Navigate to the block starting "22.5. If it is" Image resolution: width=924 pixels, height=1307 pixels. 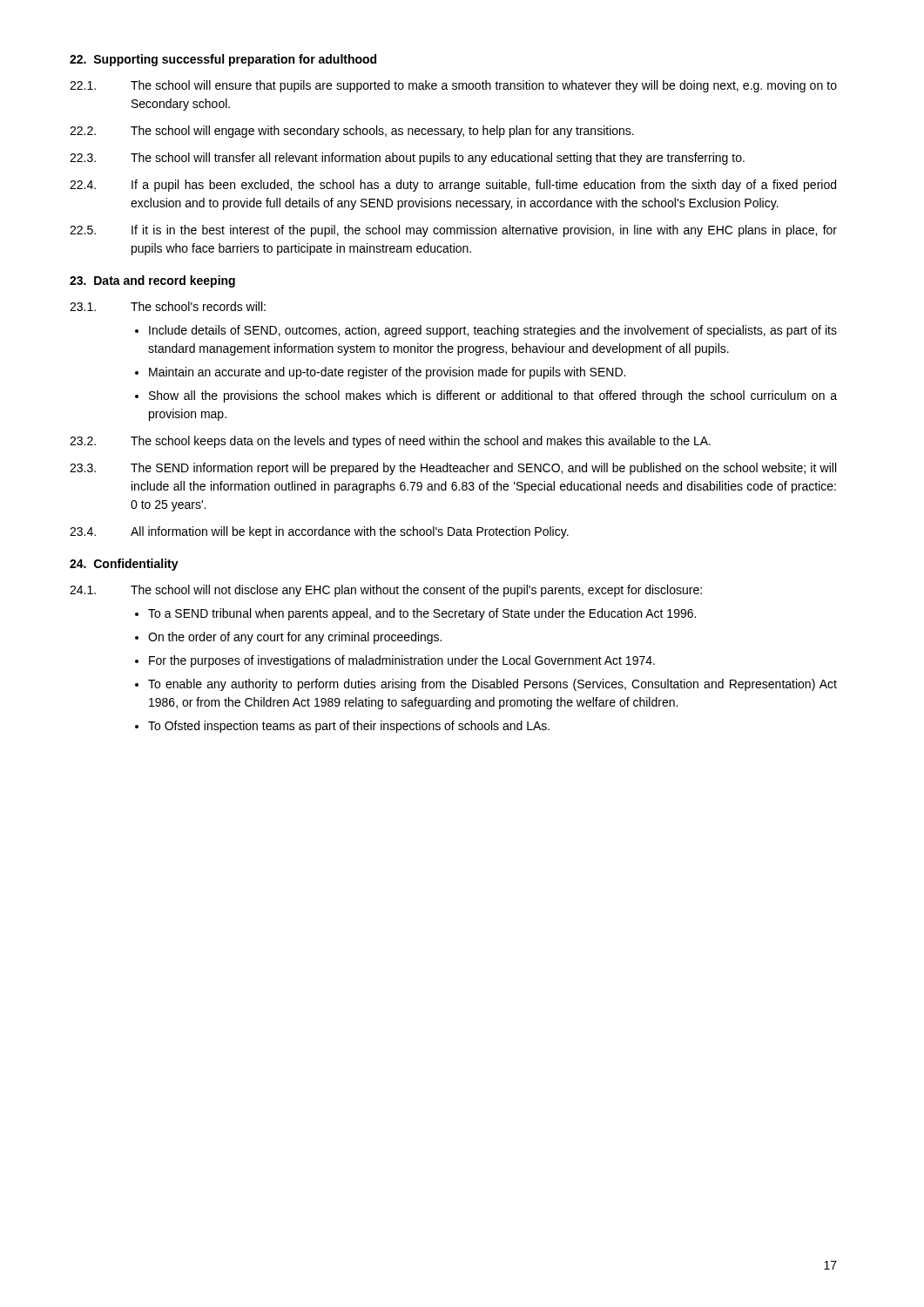click(453, 240)
